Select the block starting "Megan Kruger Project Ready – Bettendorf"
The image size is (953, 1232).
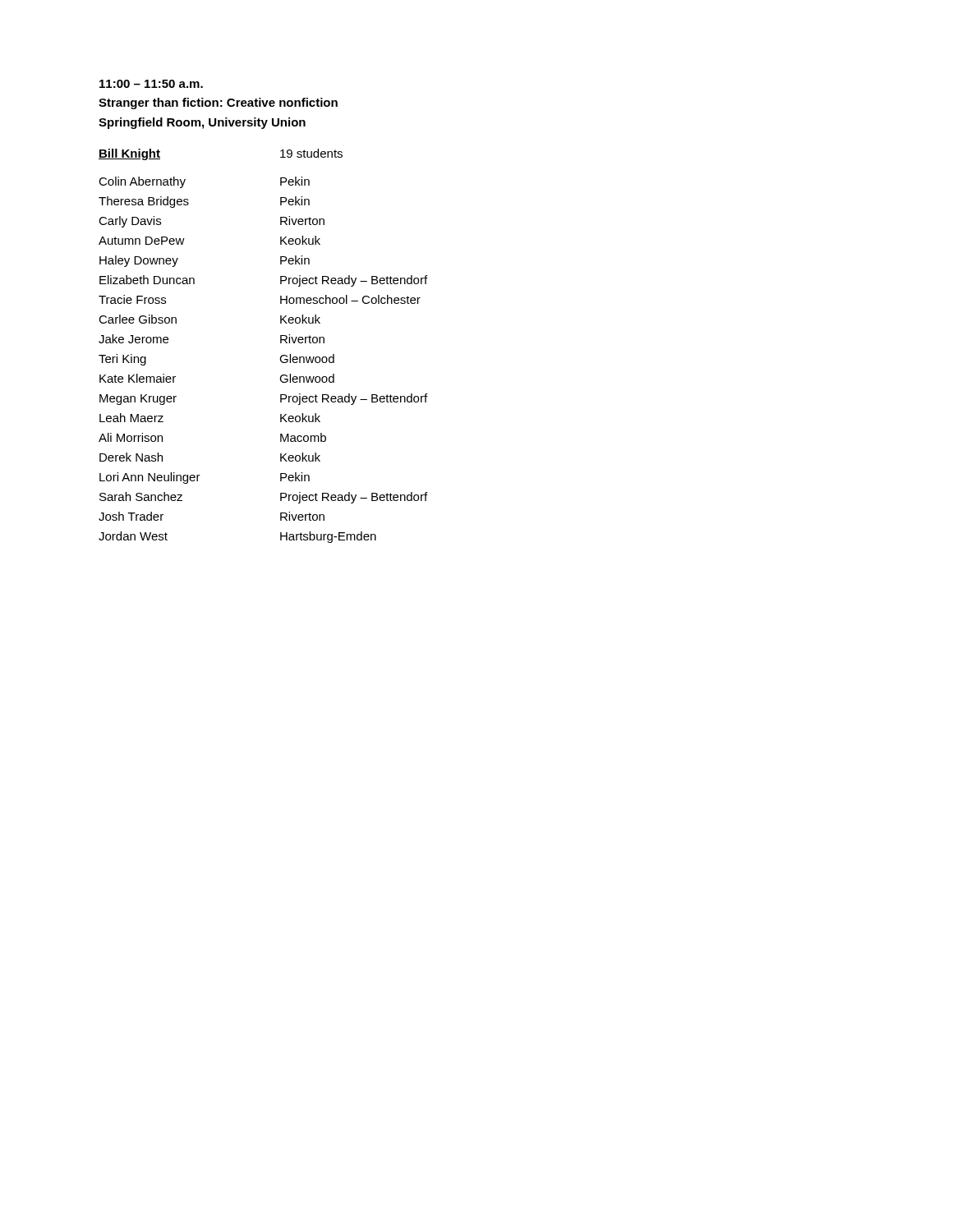[x=386, y=398]
